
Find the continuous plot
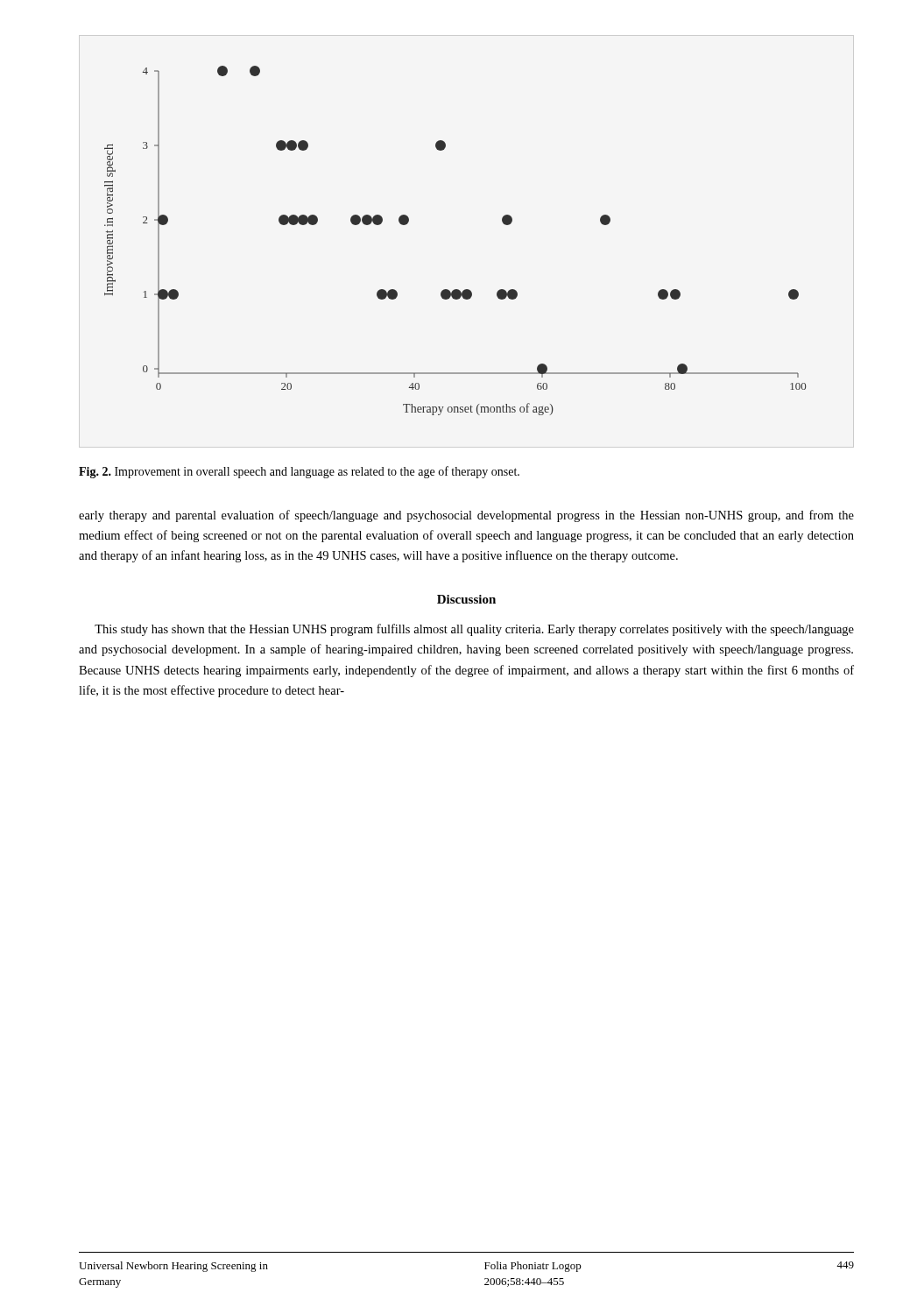point(466,241)
